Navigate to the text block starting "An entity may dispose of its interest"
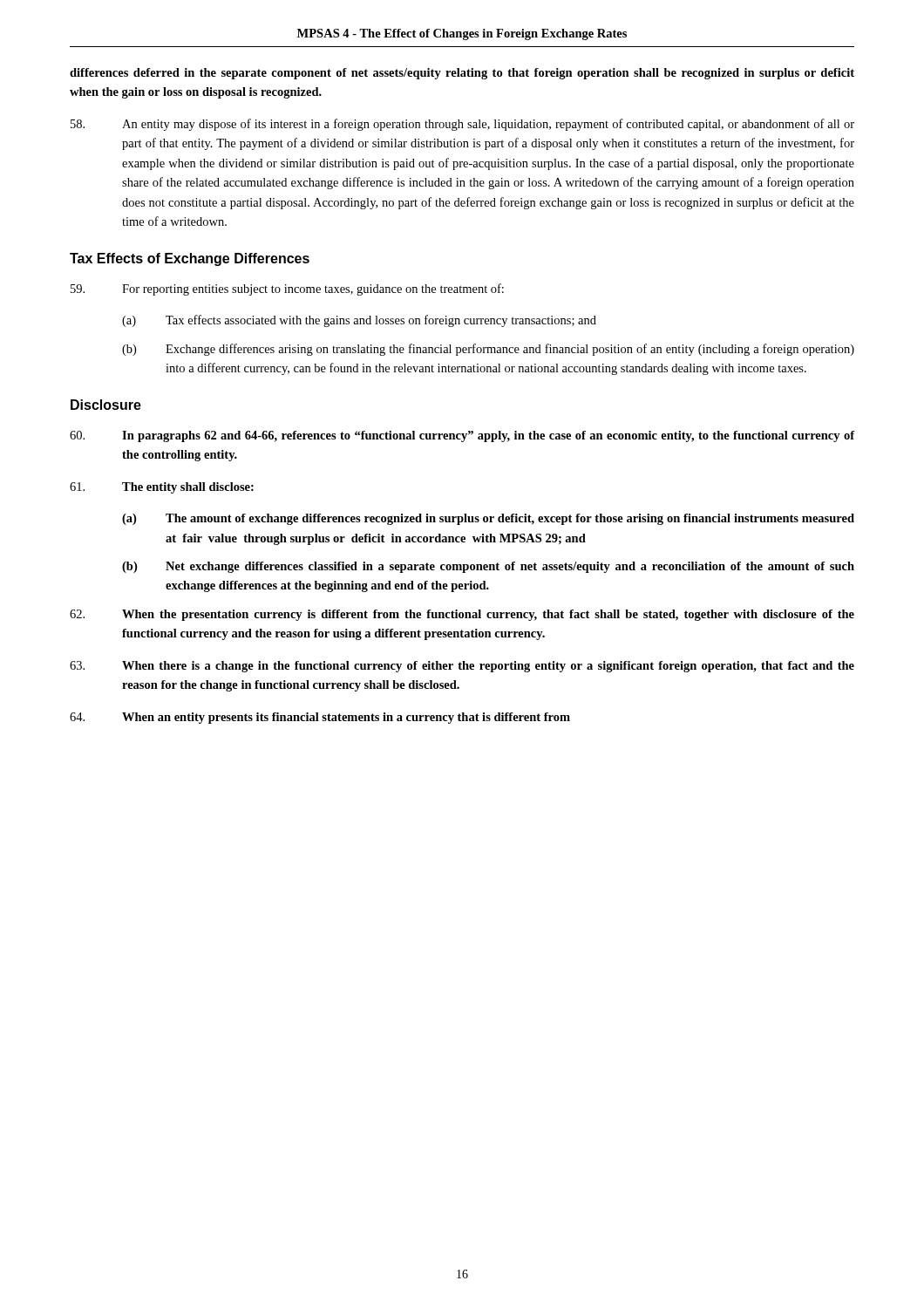 point(462,173)
